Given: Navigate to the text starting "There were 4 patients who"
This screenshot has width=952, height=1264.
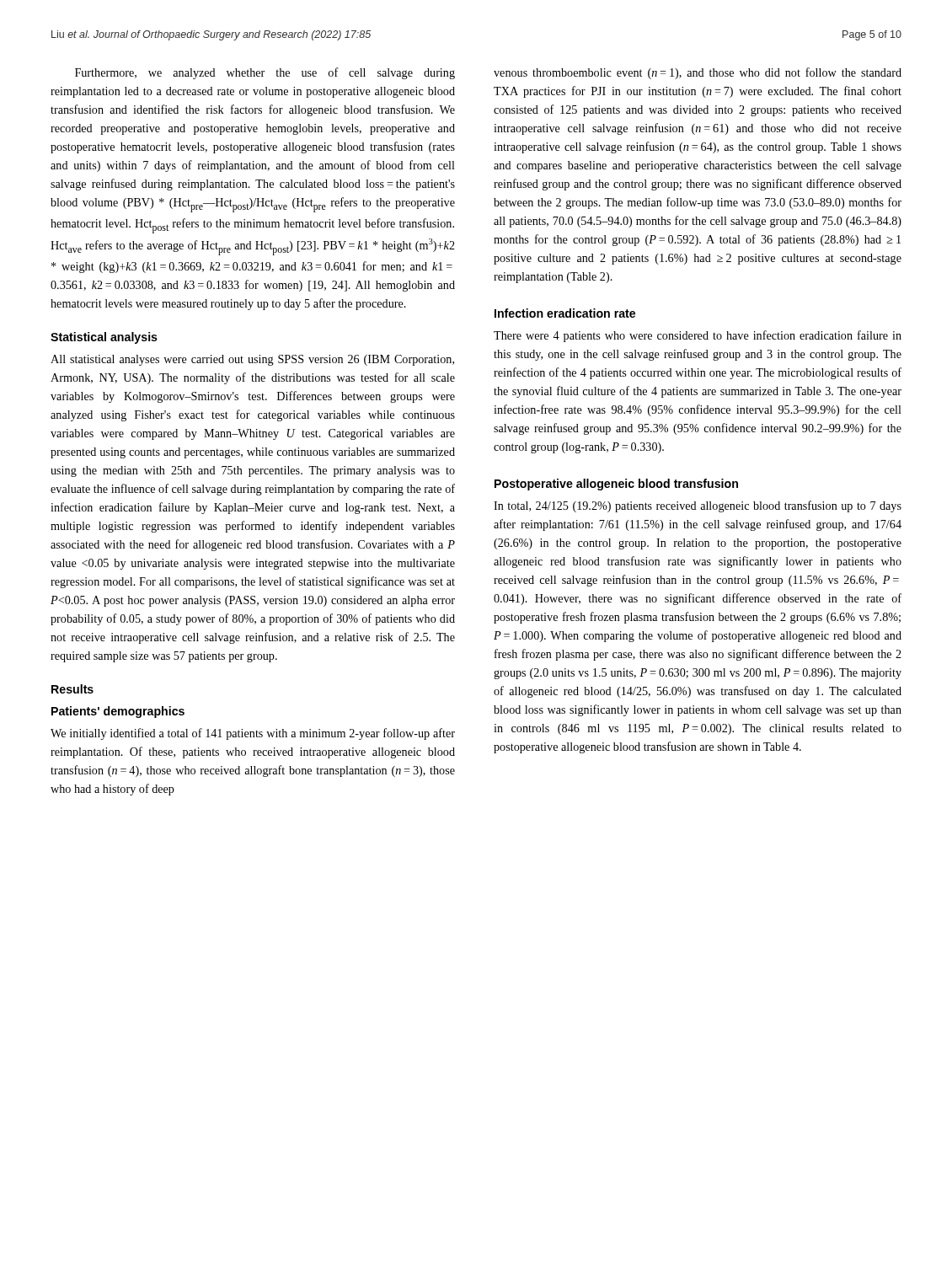Looking at the screenshot, I should point(698,391).
